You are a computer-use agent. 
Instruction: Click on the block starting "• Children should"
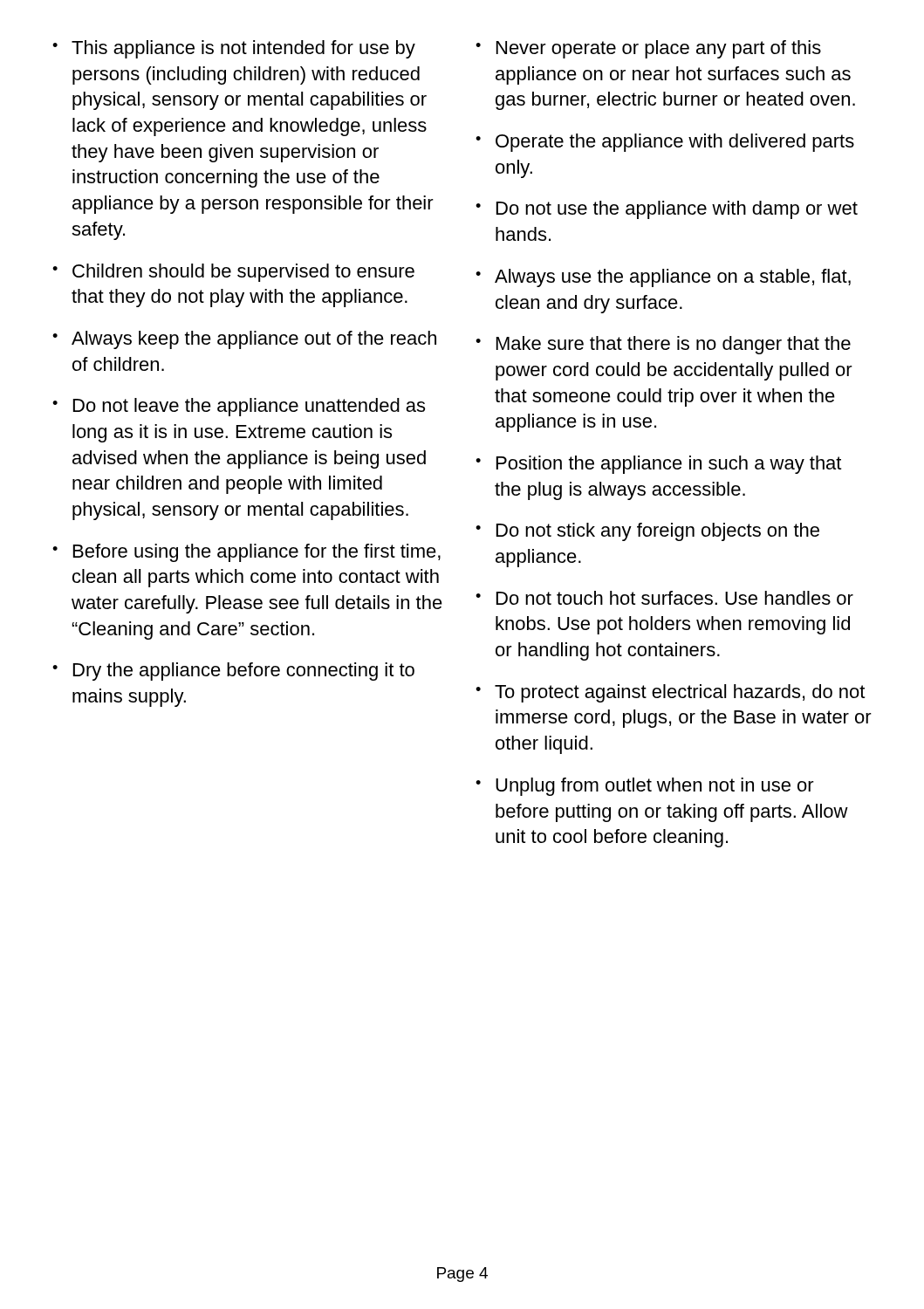pos(251,284)
